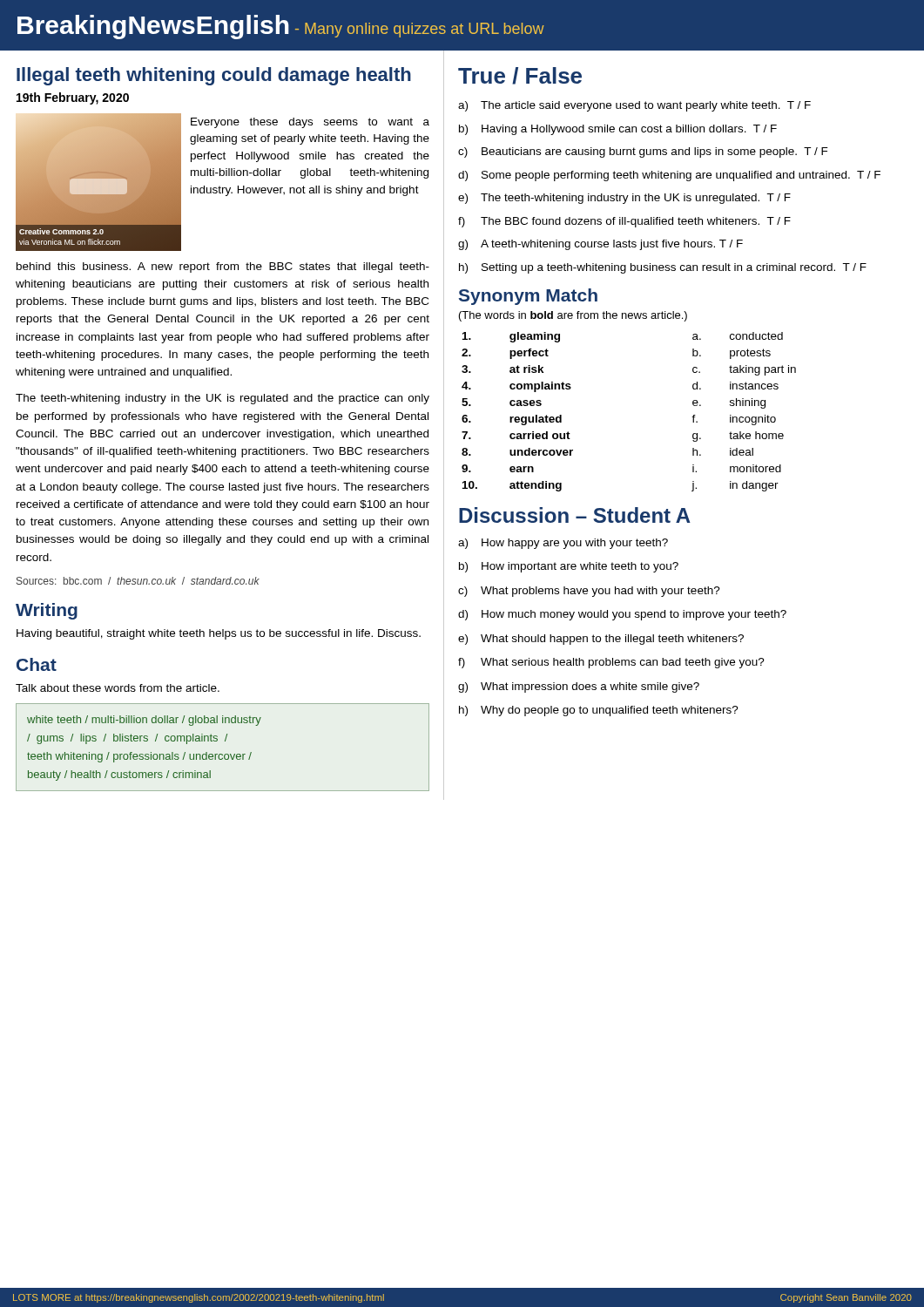Locate a table
This screenshot has height=1307, width=924.
(683, 410)
